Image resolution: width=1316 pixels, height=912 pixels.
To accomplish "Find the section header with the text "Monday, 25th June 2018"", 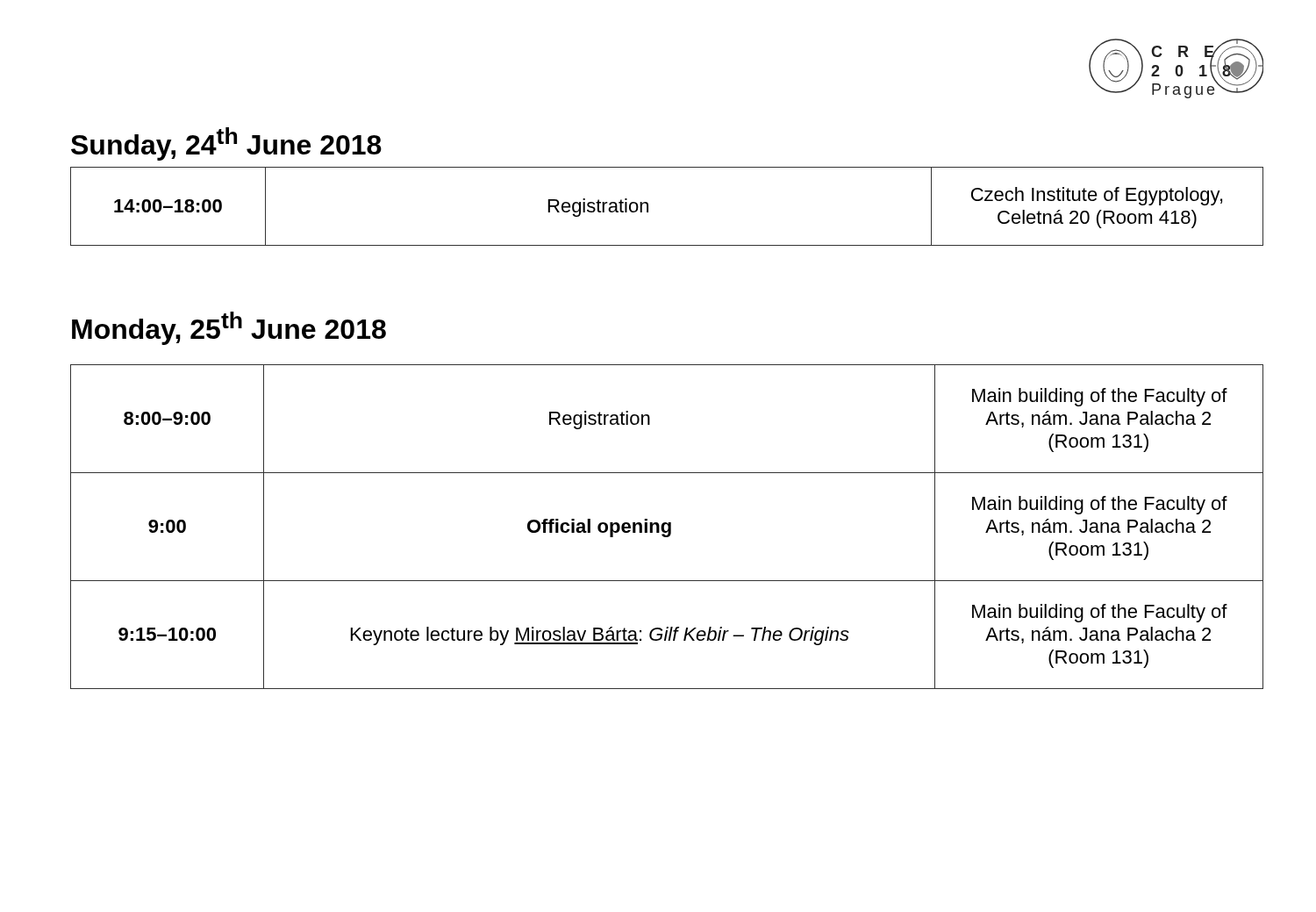I will pos(228,326).
